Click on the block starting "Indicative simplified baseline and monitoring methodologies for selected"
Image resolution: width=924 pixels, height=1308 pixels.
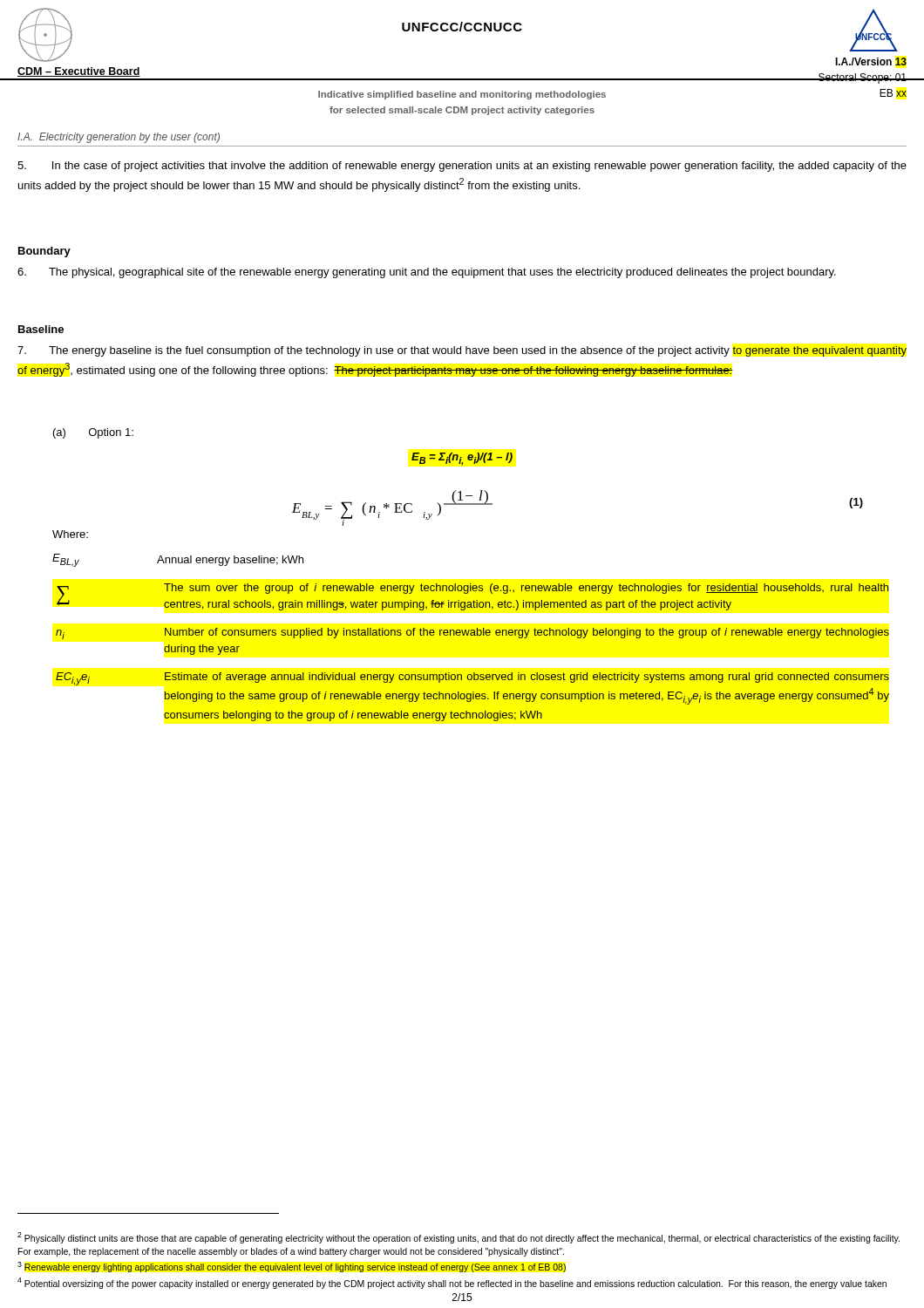click(x=462, y=102)
